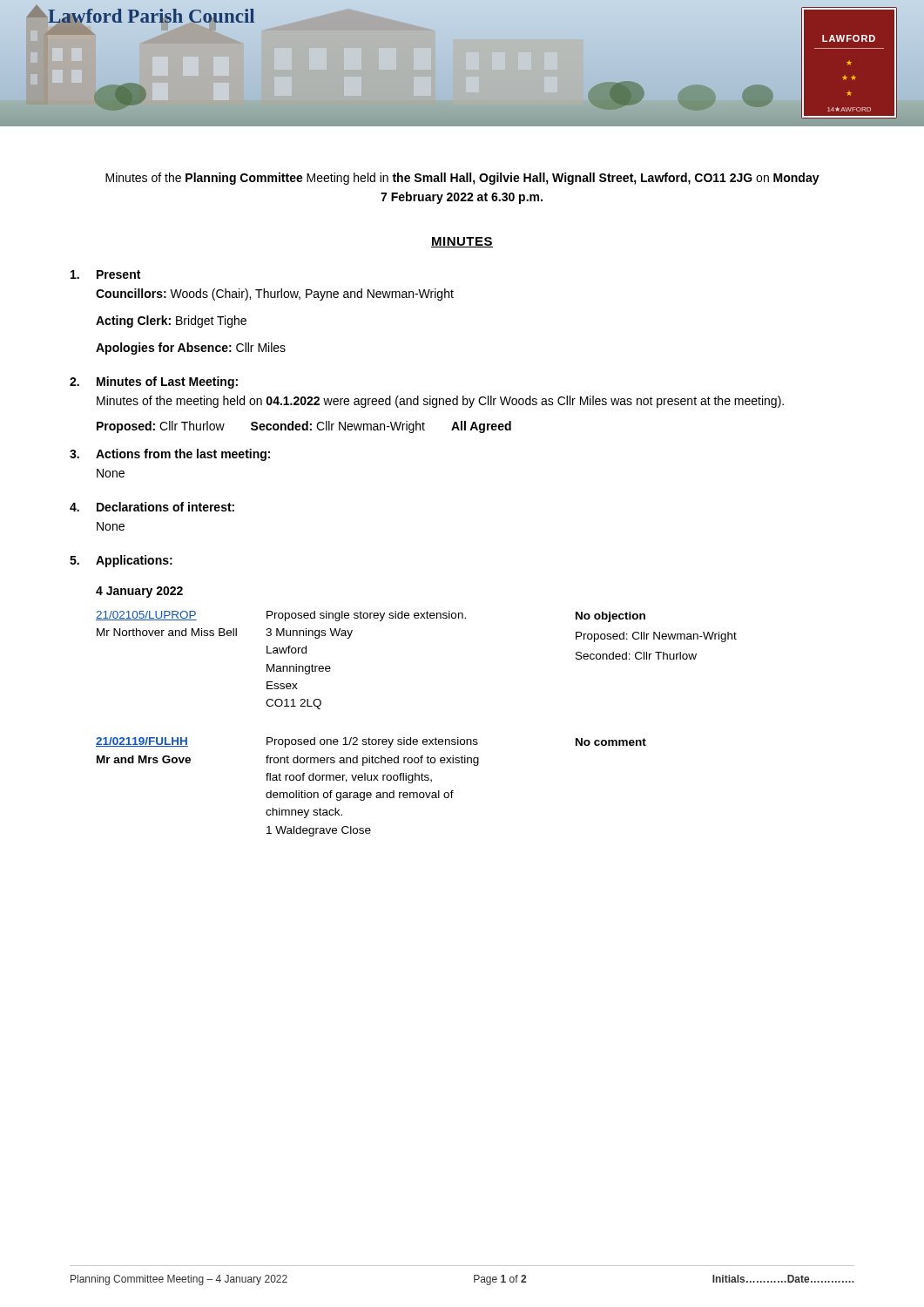Locate the block starting "5. Applications:"
This screenshot has width=924, height=1307.
[121, 561]
